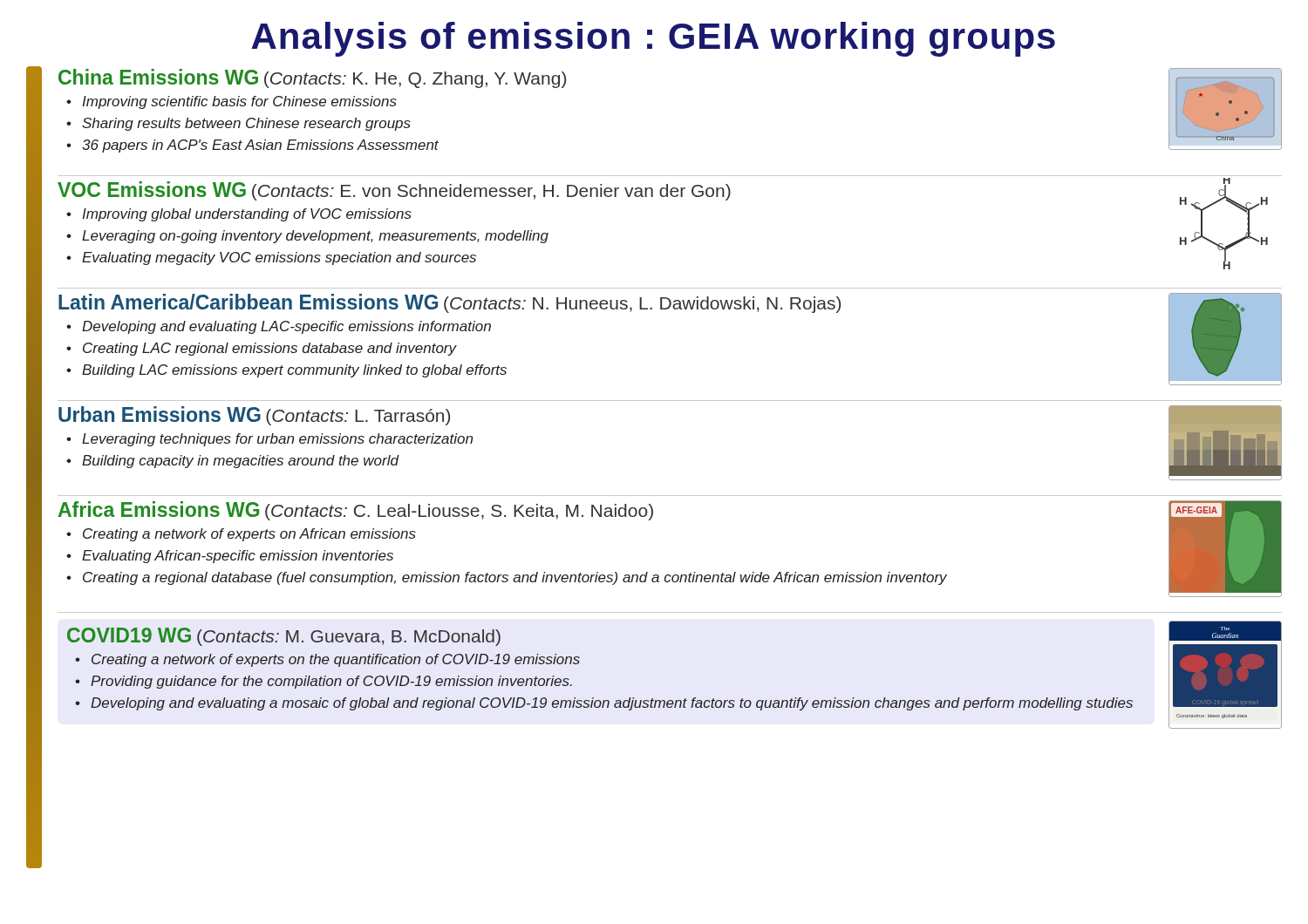
Task: Click on the list item with the text "Improving scientific basis for Chinese emissions"
Action: pos(239,102)
